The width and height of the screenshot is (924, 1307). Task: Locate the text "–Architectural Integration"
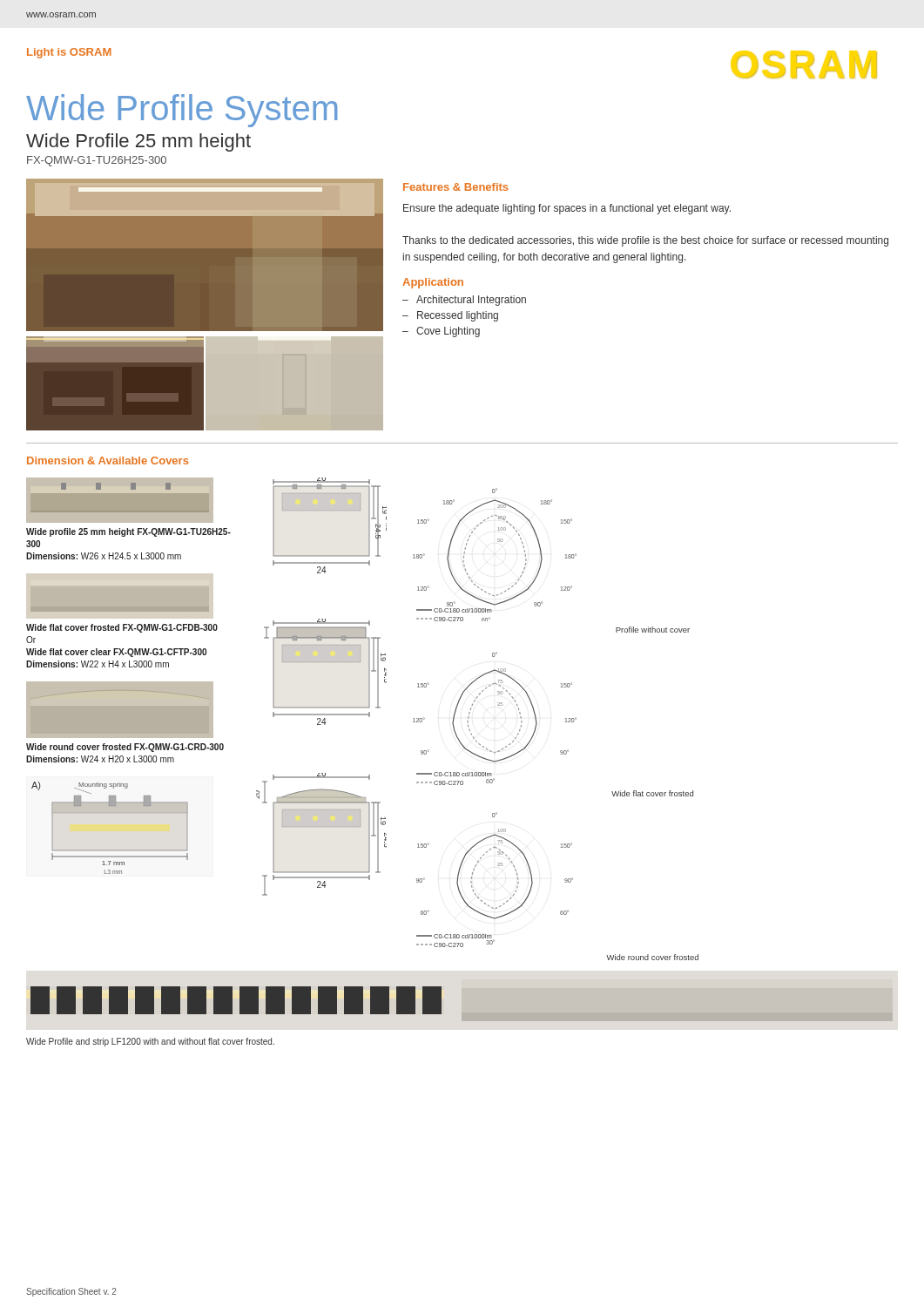(x=464, y=300)
